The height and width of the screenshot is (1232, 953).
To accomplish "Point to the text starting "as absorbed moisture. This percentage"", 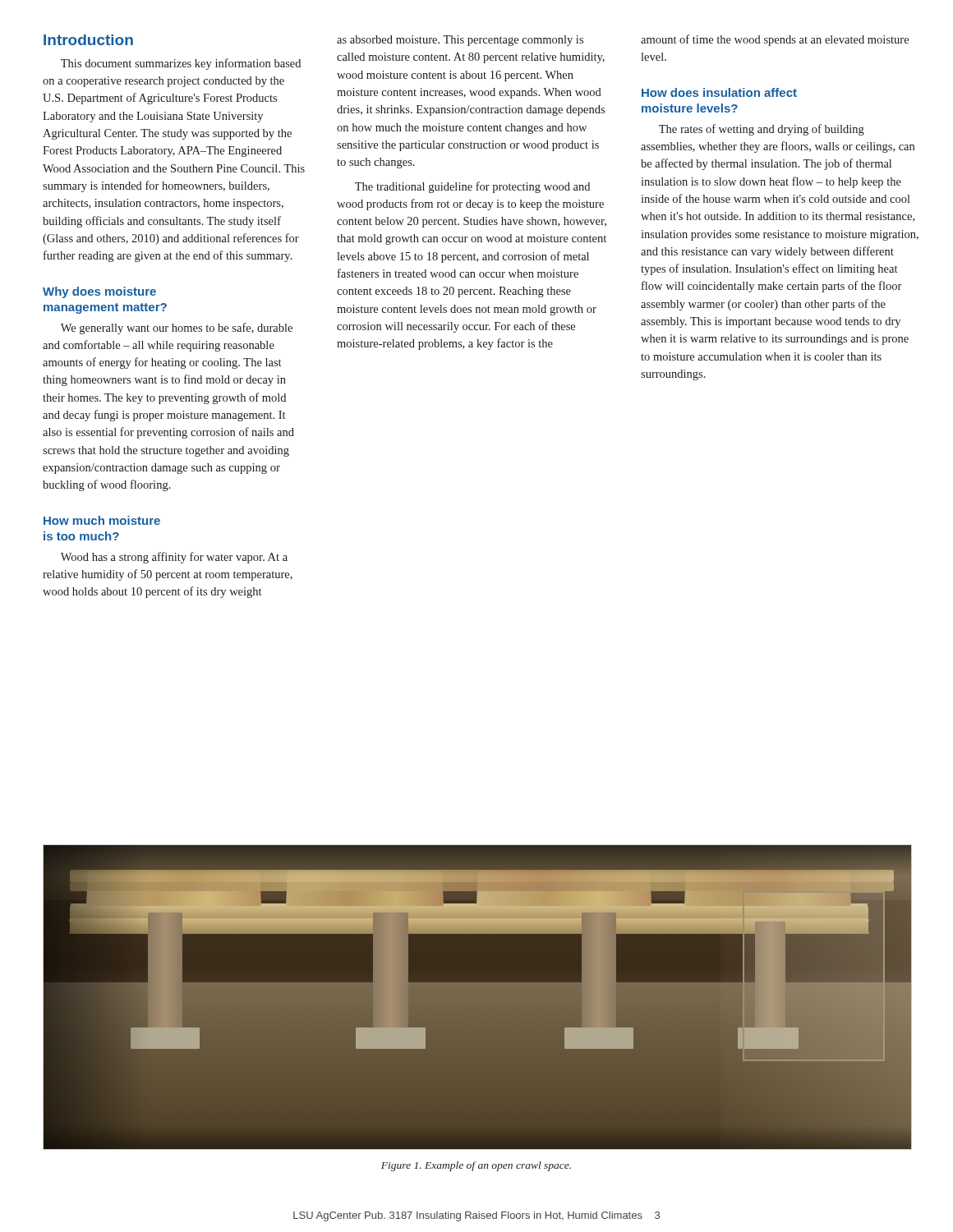I will (474, 192).
